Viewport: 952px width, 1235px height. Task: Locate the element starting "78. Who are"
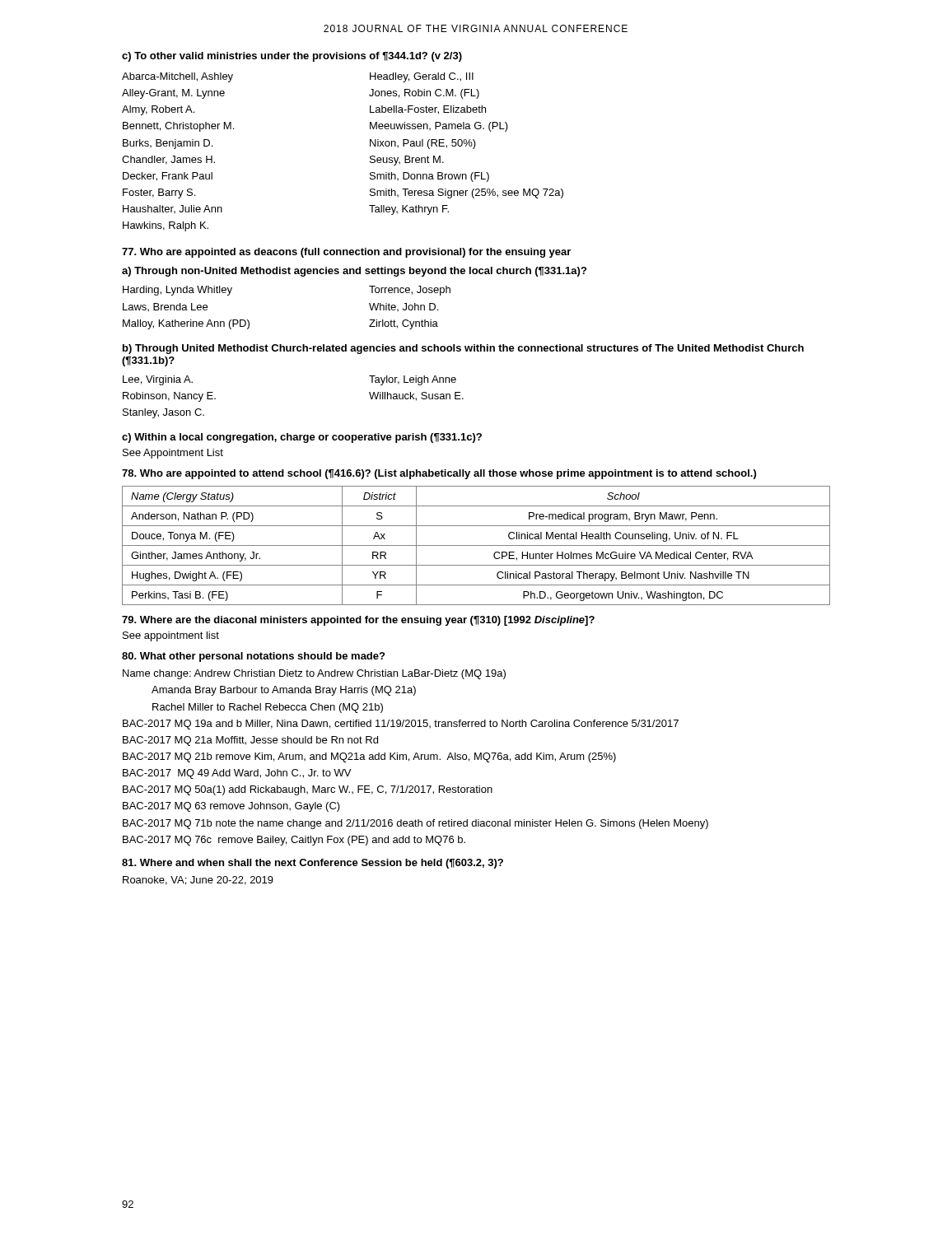point(439,473)
